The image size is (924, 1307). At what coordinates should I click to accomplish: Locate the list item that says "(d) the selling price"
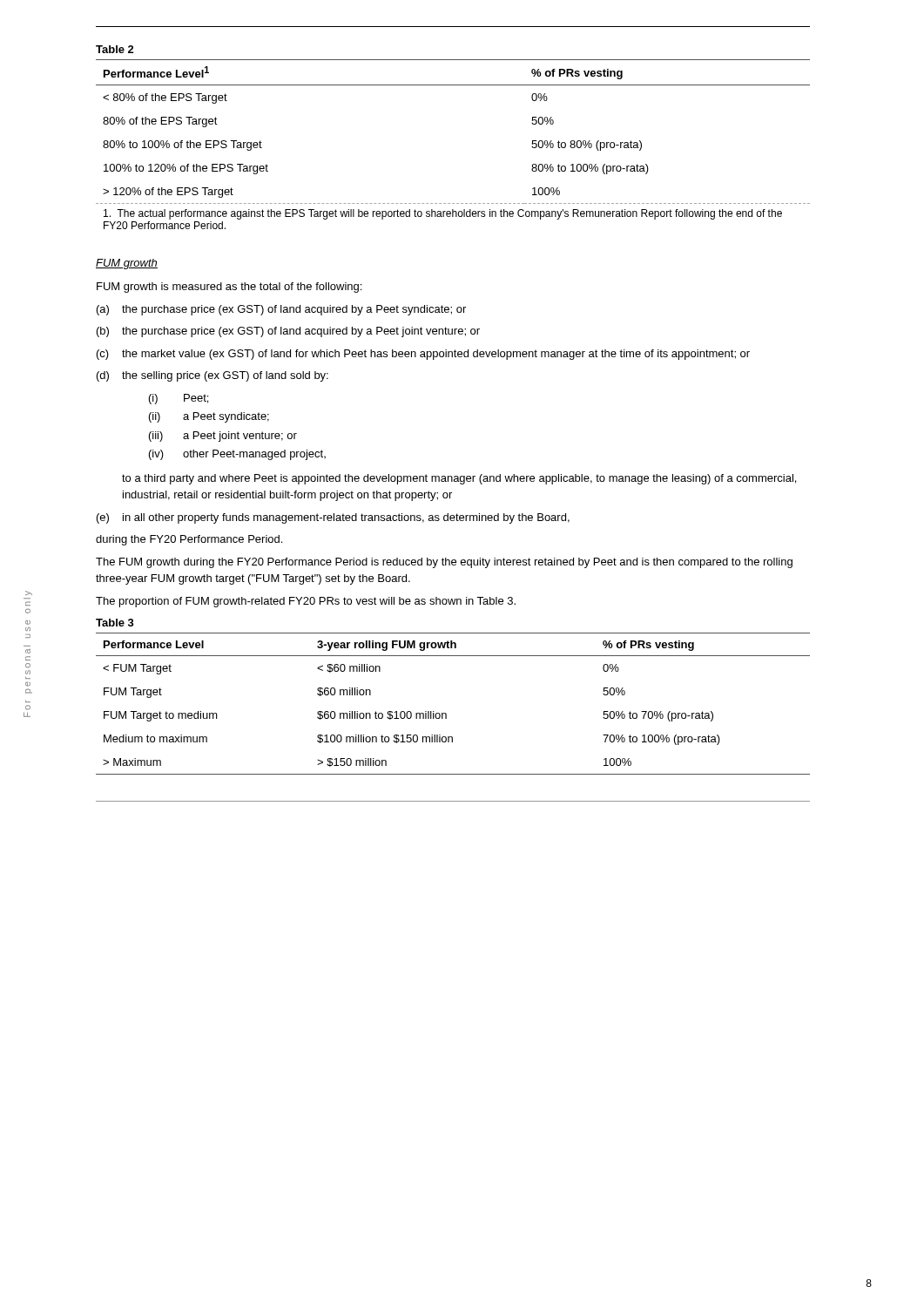click(212, 376)
